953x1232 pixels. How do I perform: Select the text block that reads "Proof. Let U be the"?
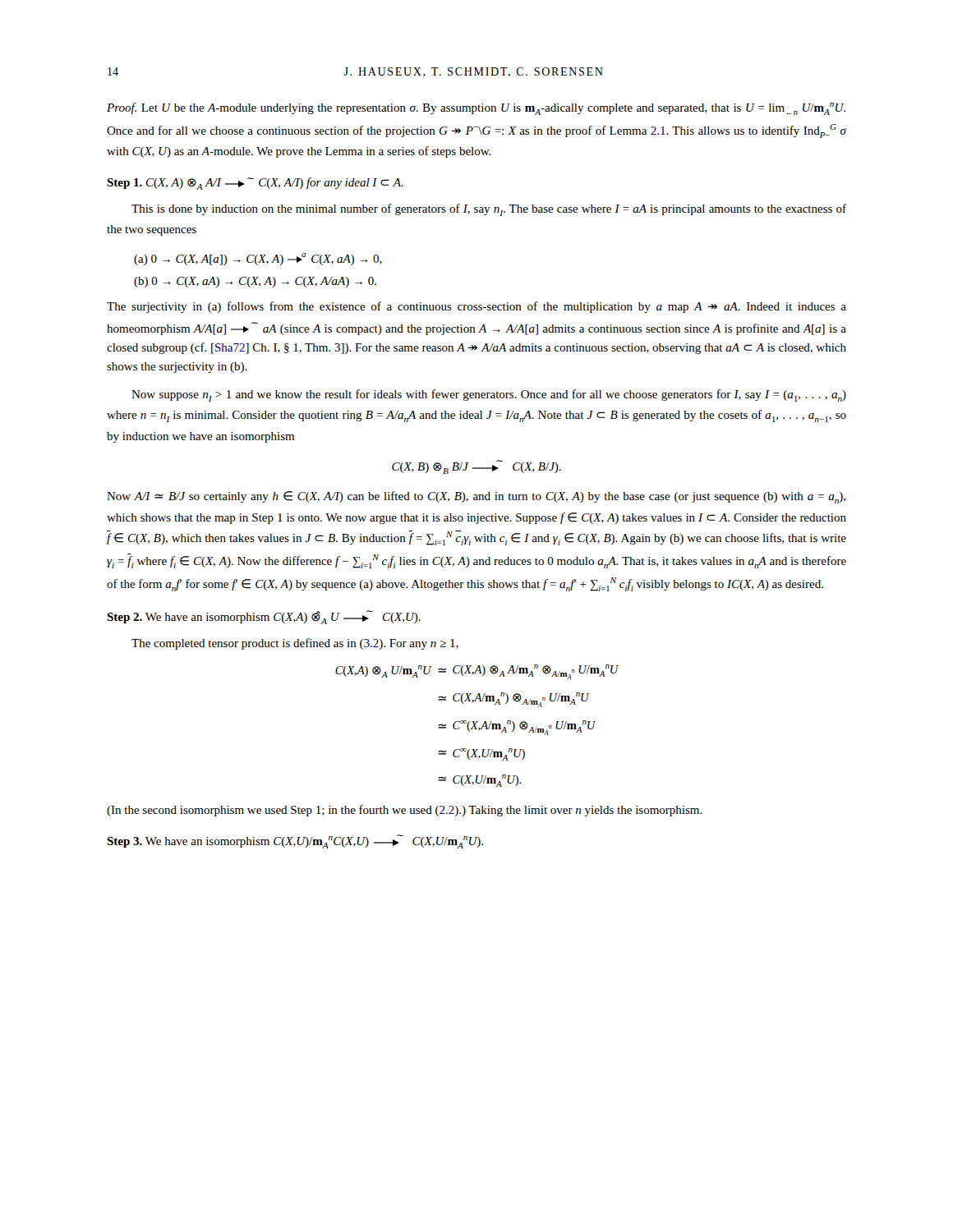coord(476,129)
